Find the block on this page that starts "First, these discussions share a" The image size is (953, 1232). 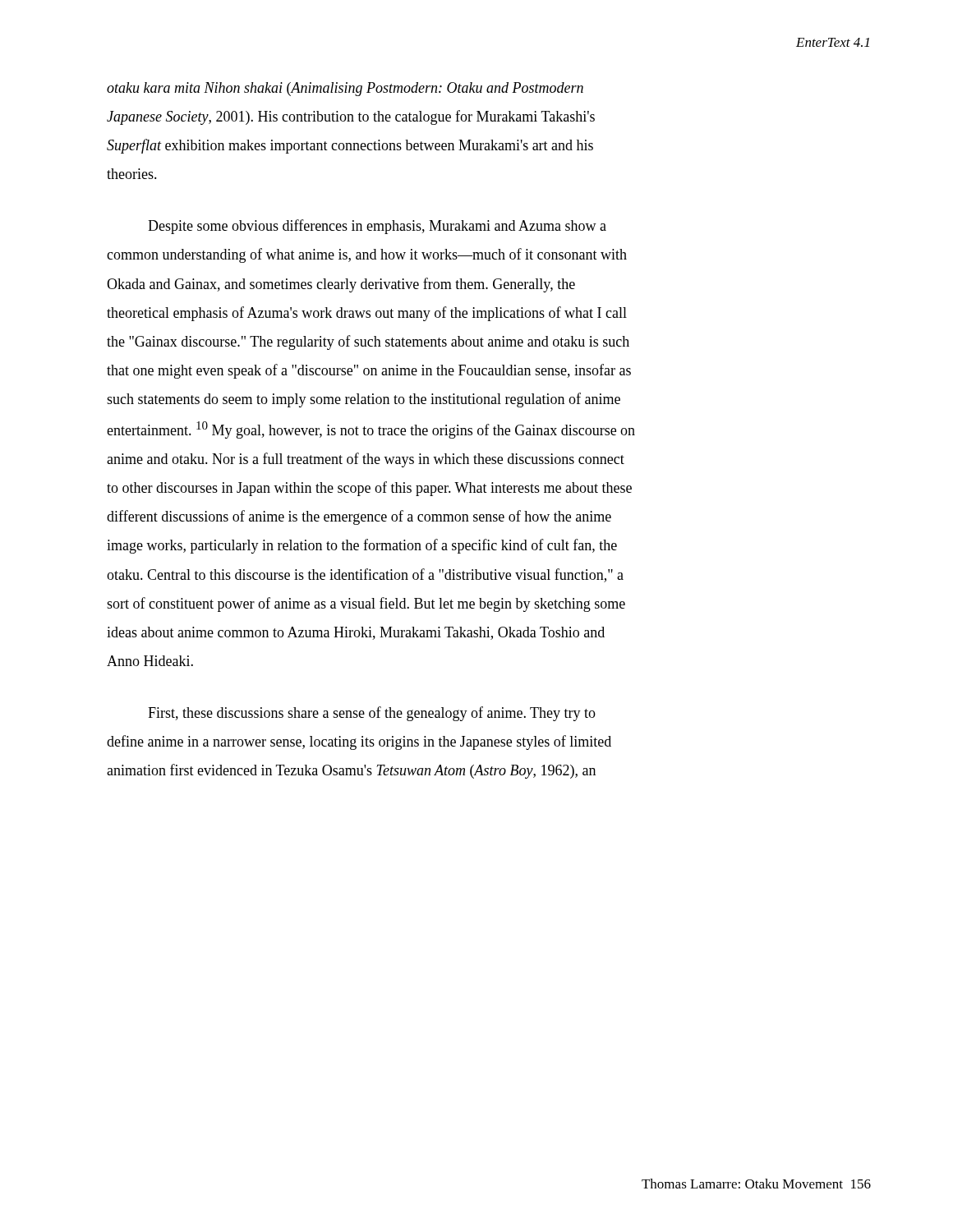point(476,742)
